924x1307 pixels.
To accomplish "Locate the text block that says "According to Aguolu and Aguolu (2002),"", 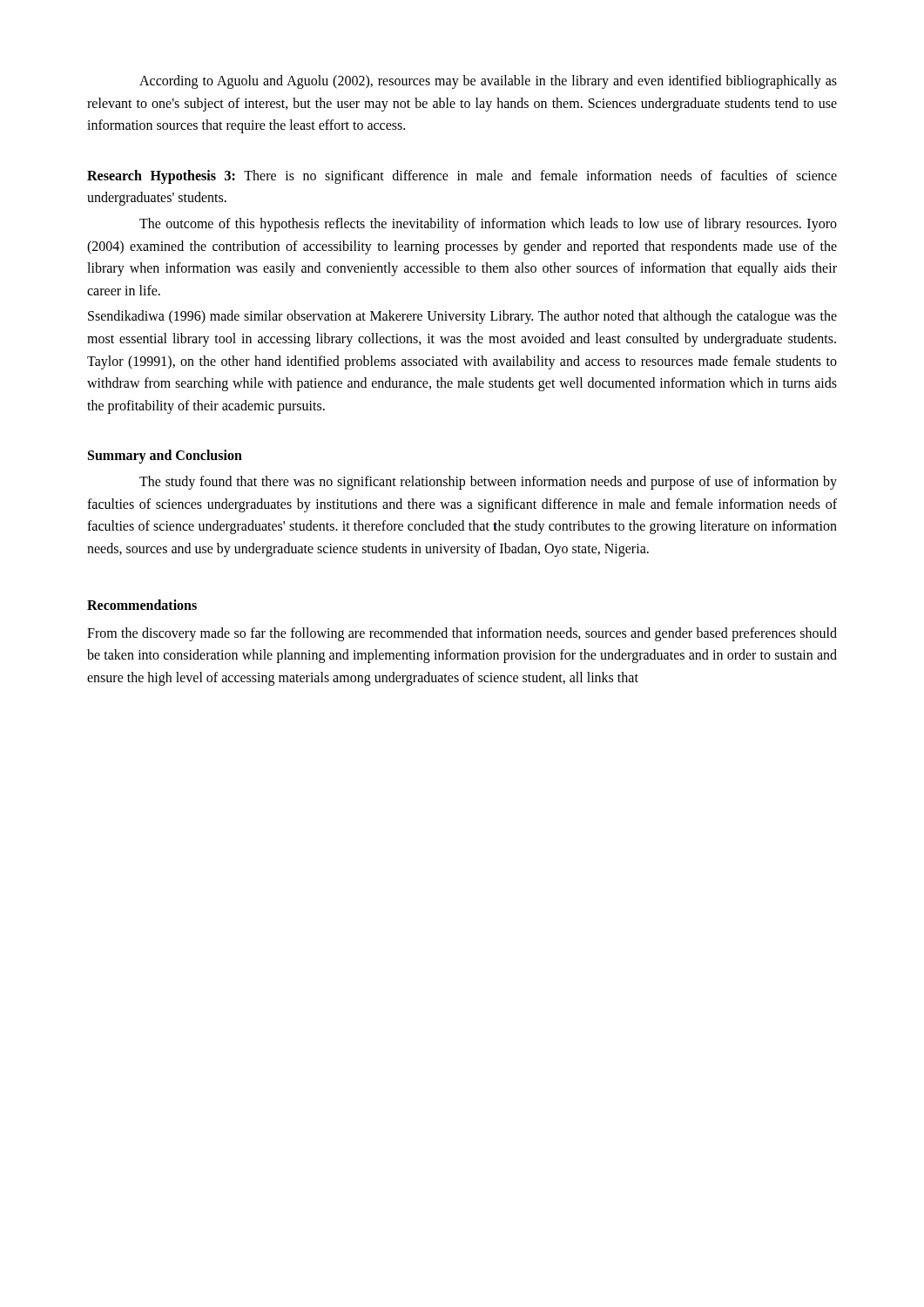I will [x=462, y=103].
